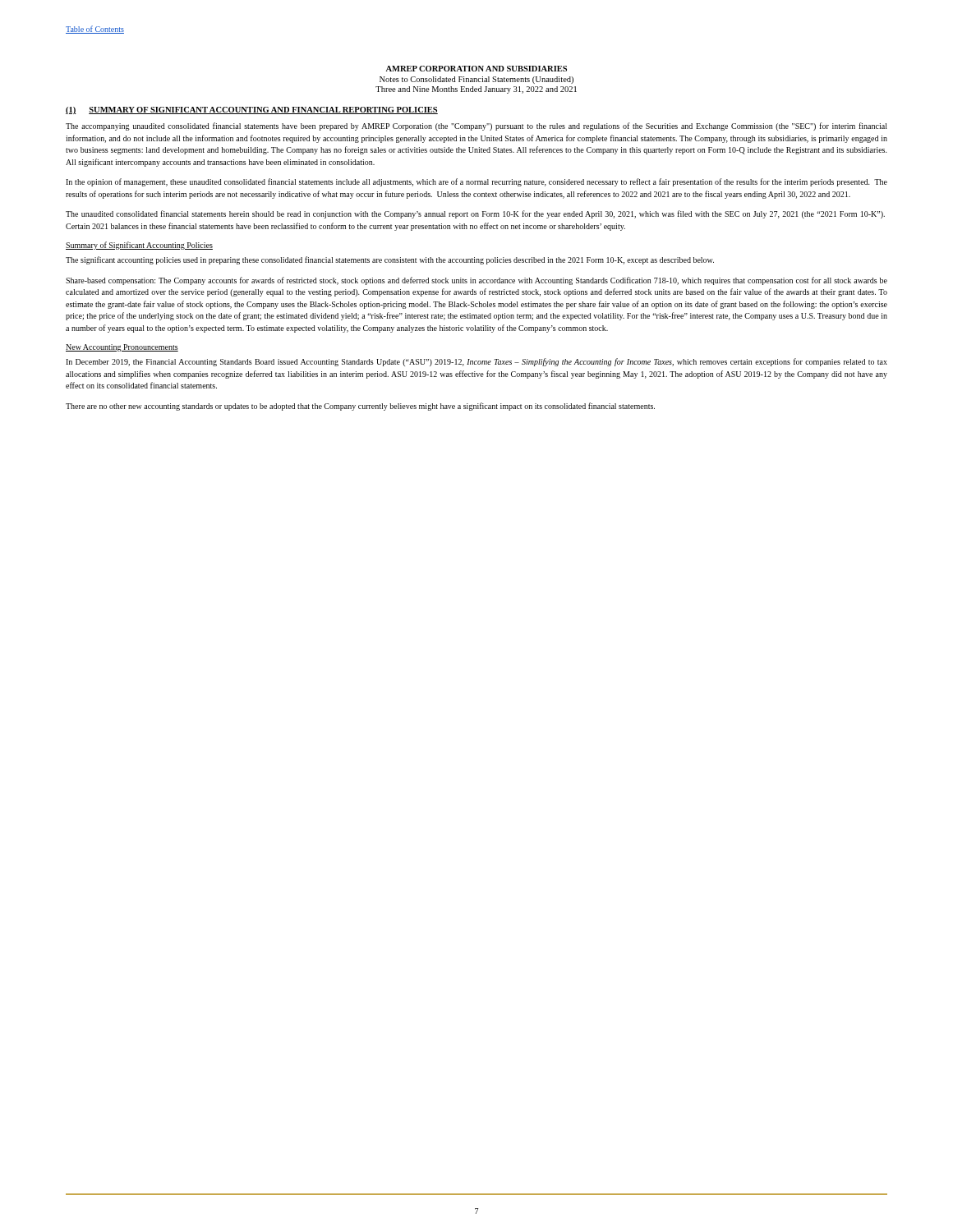Select the text block containing "Share-based compensation: The Company accounts for awards"

[476, 304]
